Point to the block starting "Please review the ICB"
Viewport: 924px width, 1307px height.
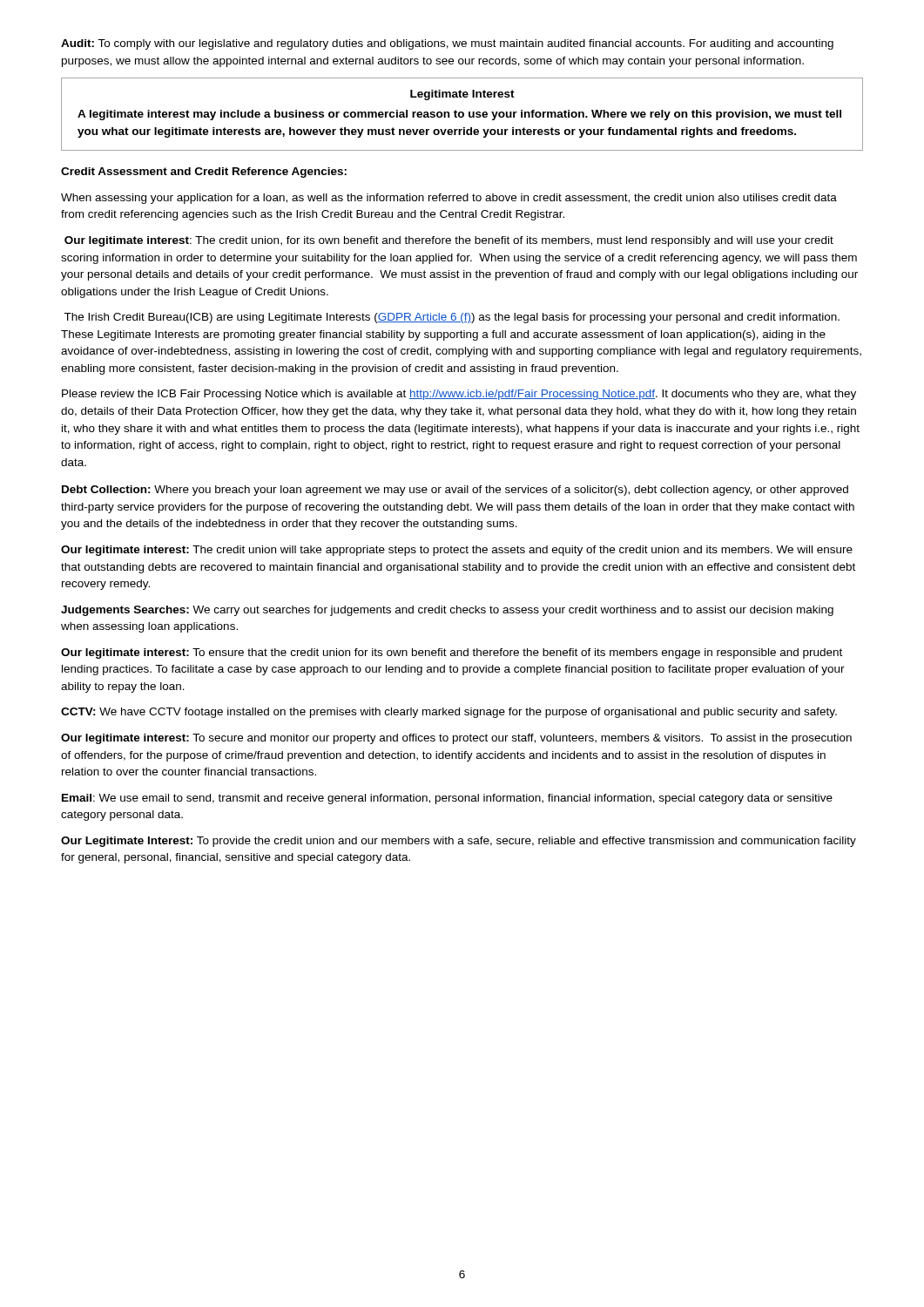[460, 428]
